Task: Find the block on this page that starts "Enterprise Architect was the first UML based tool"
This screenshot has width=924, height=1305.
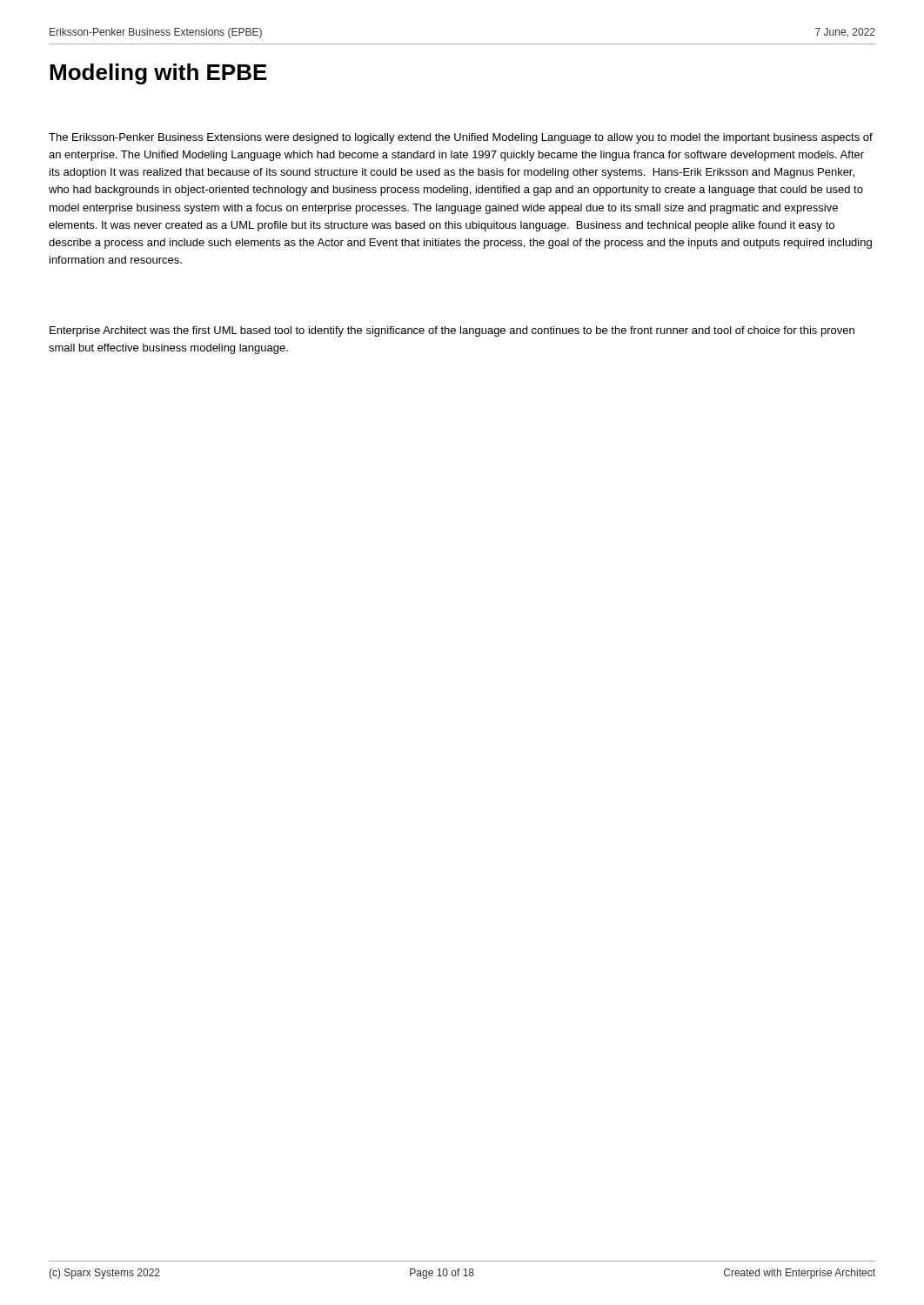Action: (x=452, y=339)
